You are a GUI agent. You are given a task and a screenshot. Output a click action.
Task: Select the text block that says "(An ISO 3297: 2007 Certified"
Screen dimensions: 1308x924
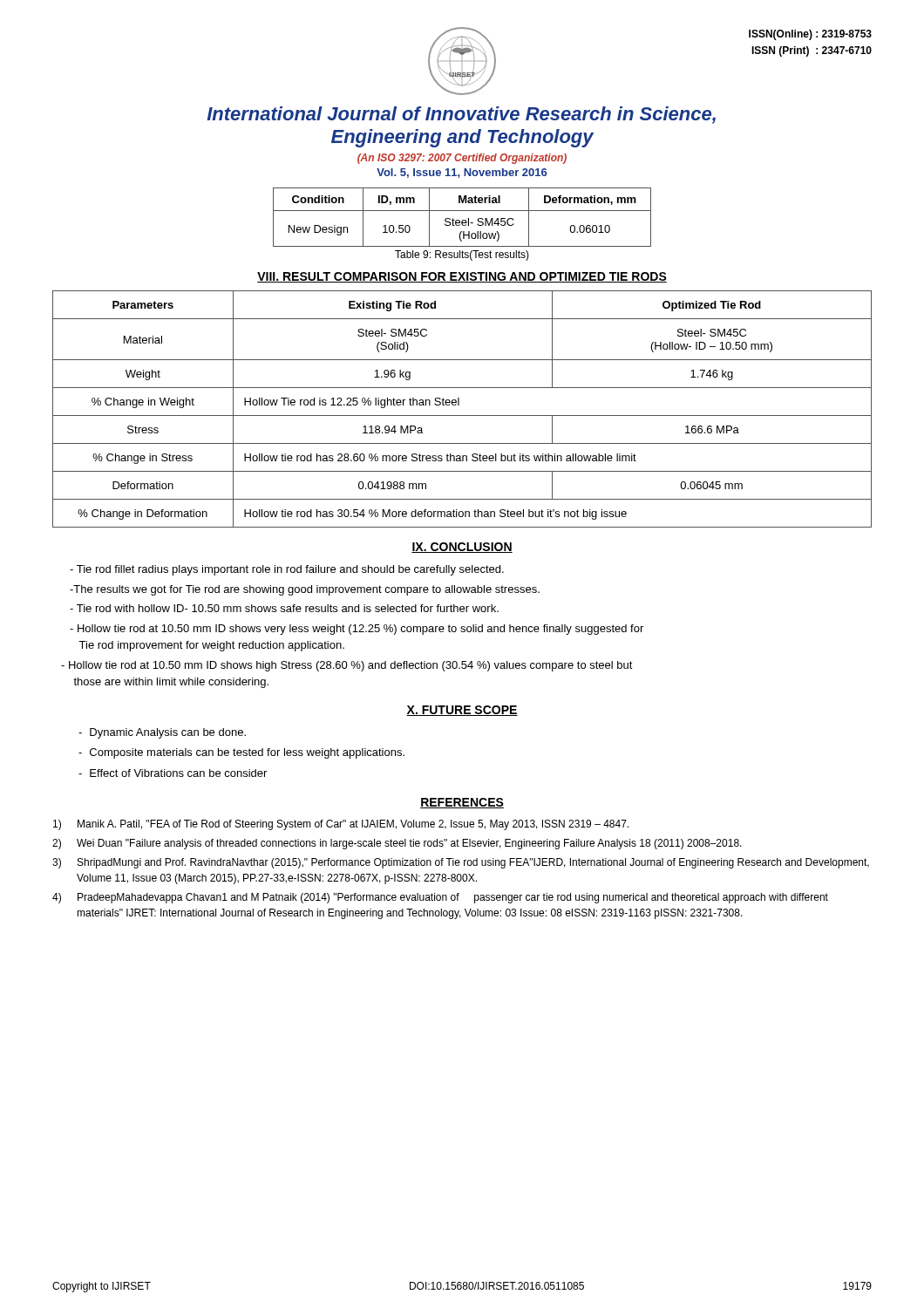click(x=462, y=158)
